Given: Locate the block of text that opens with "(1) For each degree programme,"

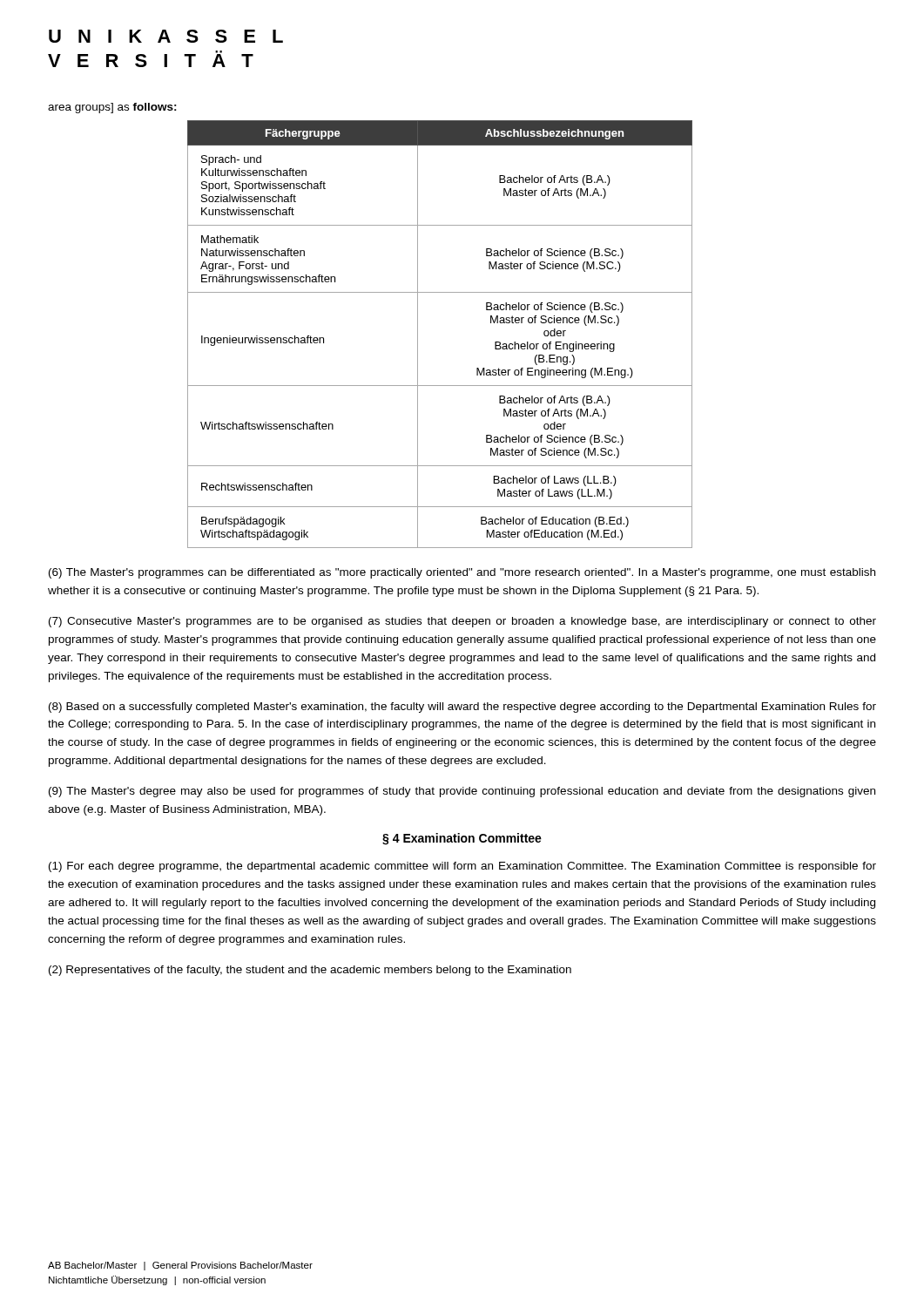Looking at the screenshot, I should [462, 902].
